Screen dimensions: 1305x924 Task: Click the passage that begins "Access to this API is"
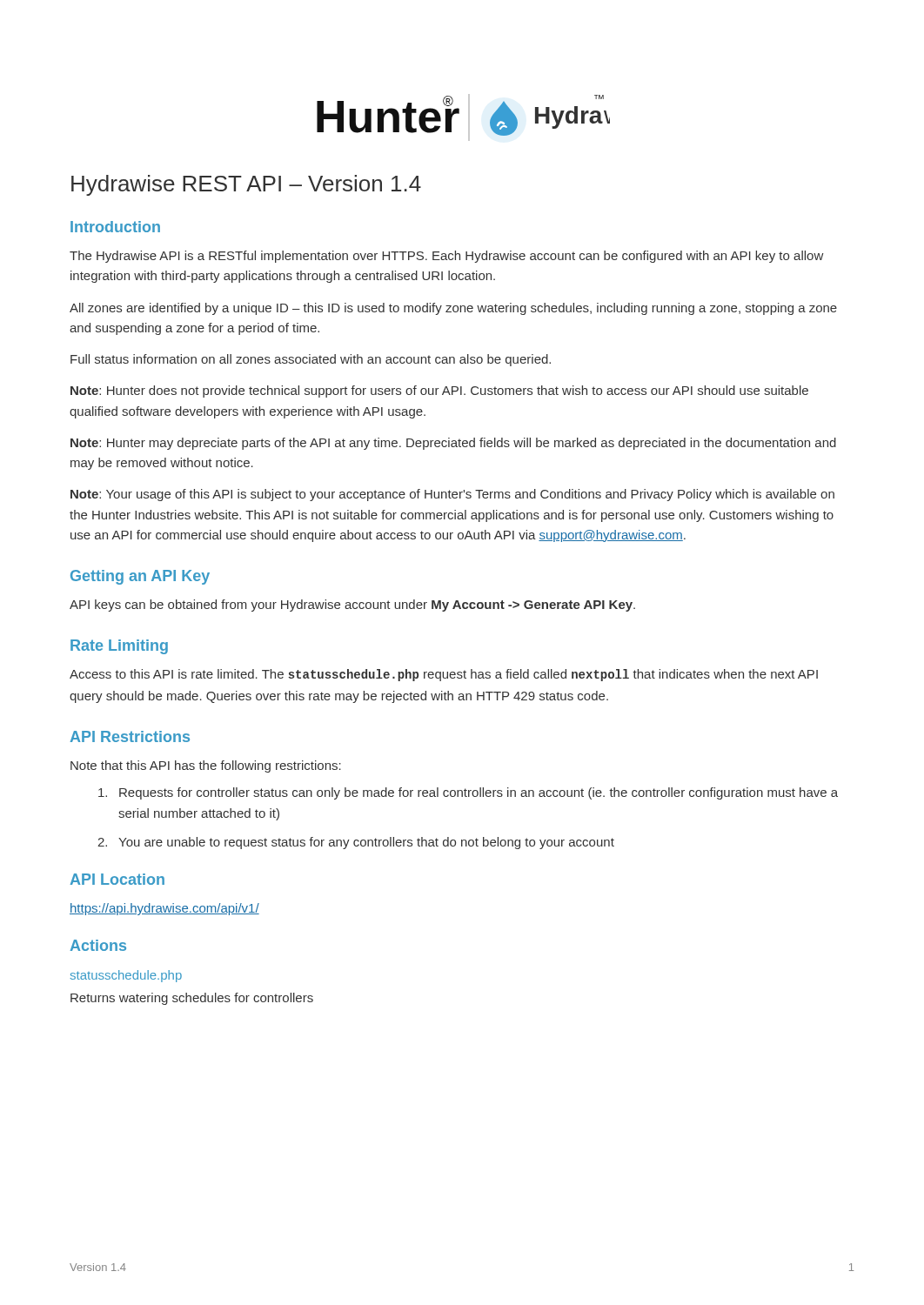point(462,685)
